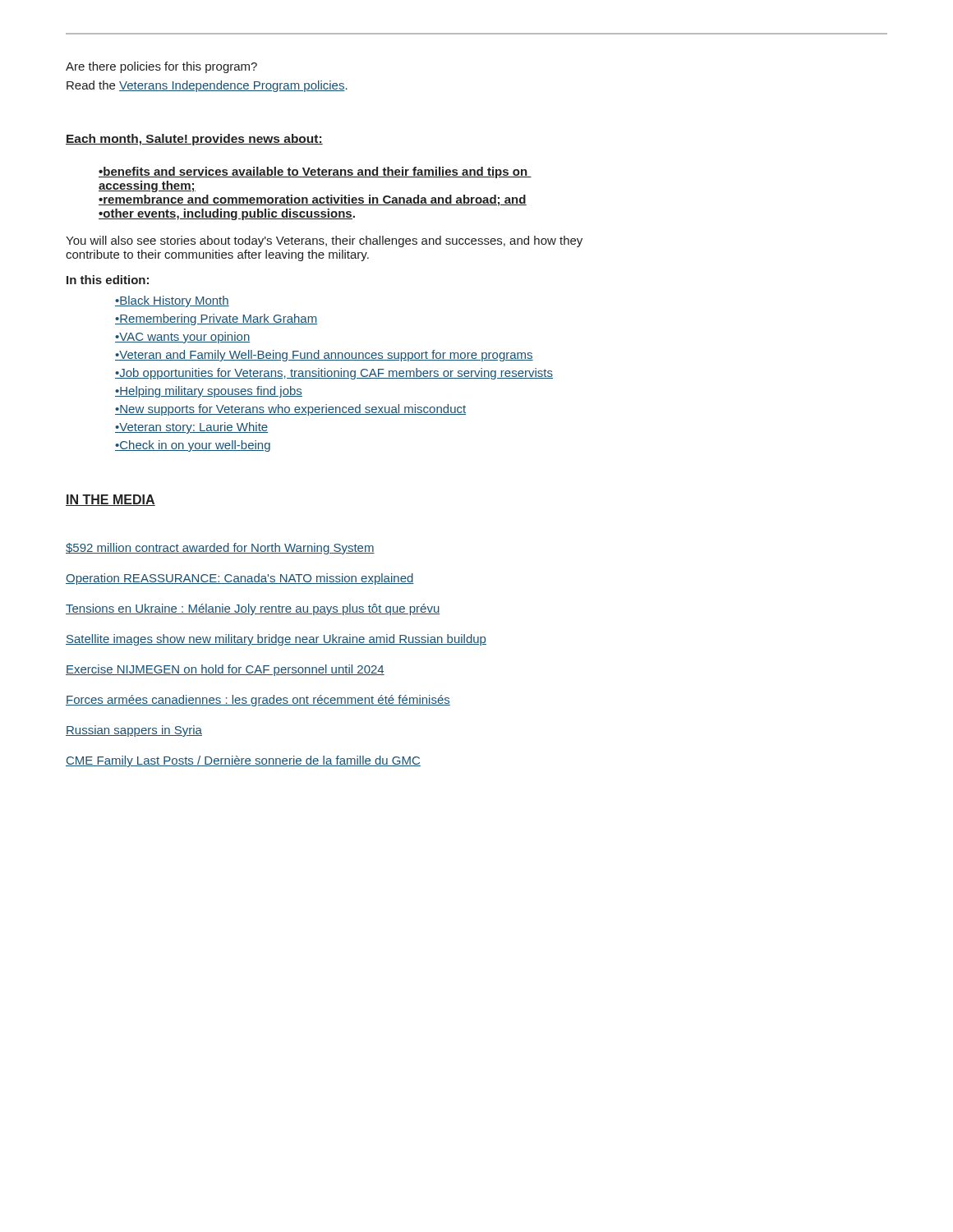Locate the passage starting "•VAC wants your opinion"
This screenshot has width=953, height=1232.
tap(182, 336)
